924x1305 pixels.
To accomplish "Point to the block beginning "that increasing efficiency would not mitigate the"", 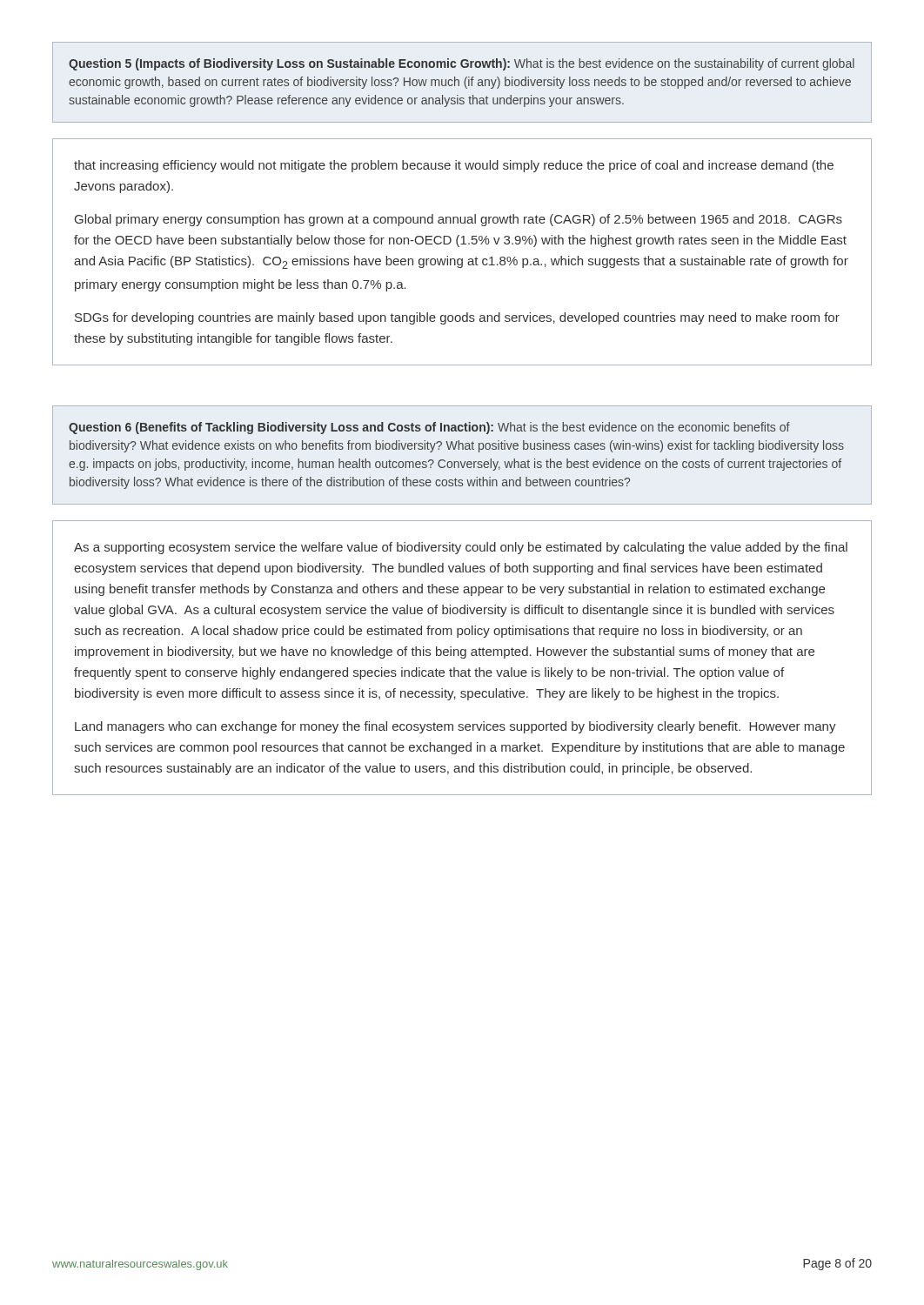I will [454, 175].
